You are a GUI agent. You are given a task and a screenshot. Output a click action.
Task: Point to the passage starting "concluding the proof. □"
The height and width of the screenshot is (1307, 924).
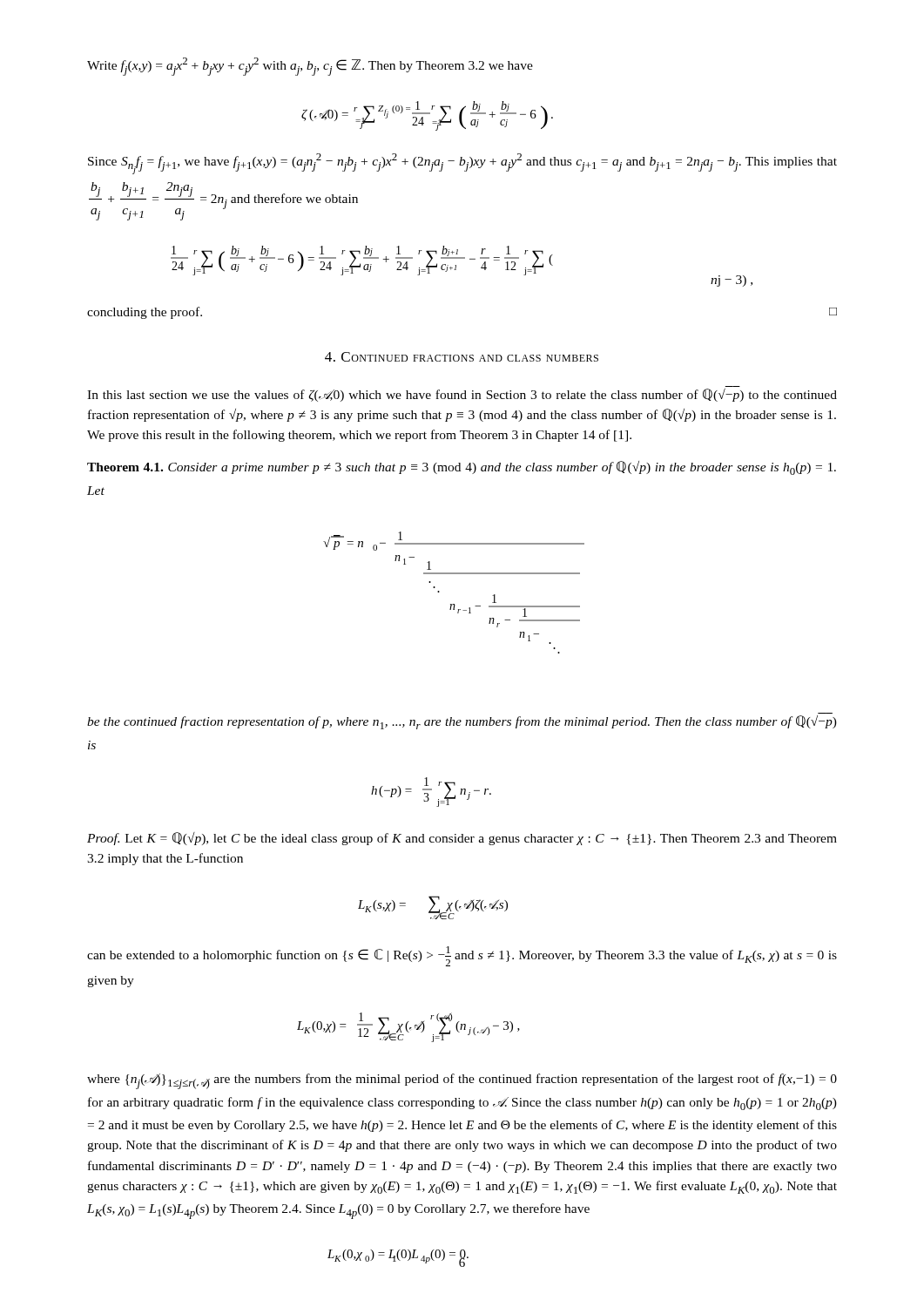coord(135,312)
